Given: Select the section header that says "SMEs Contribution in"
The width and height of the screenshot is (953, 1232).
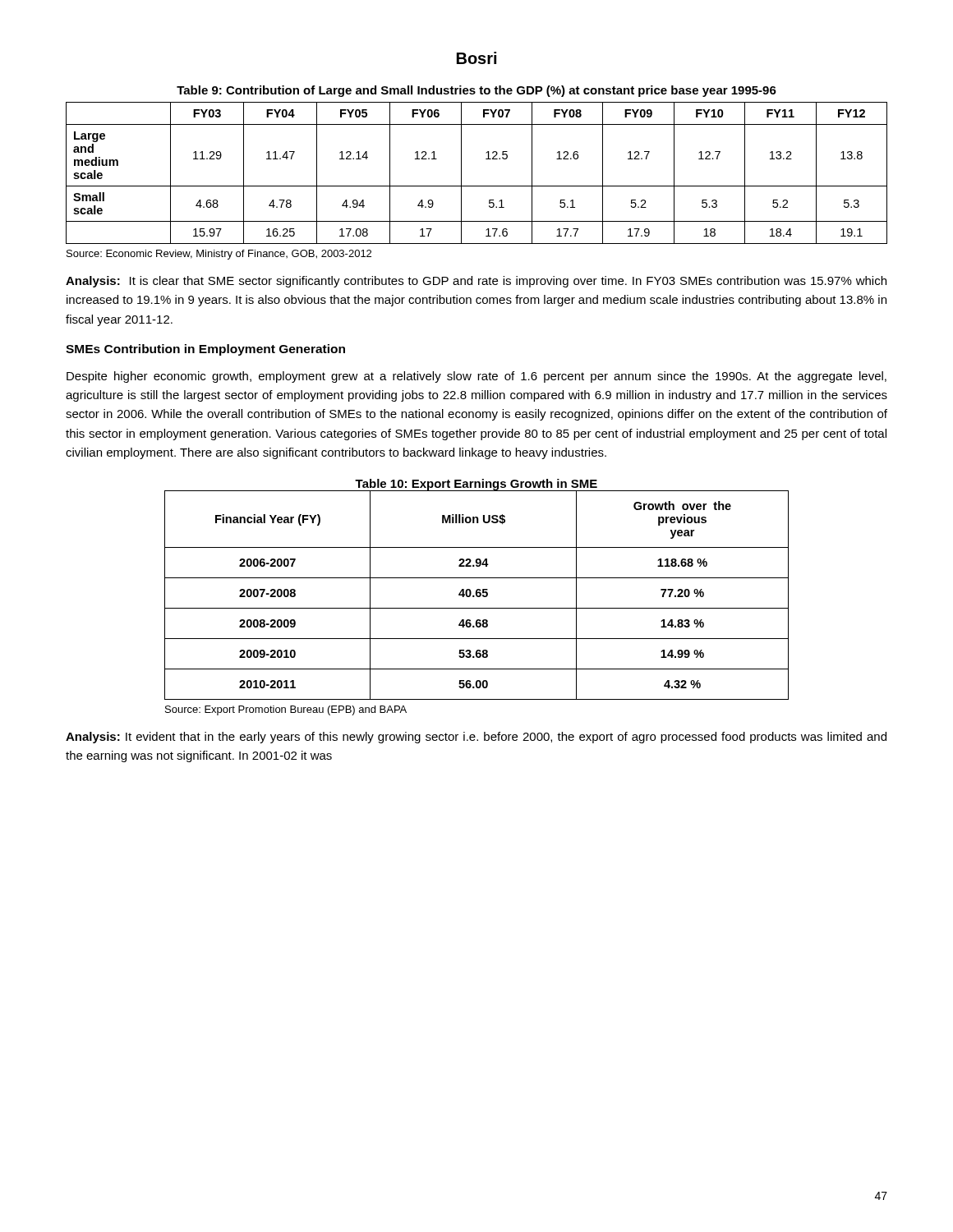Looking at the screenshot, I should click(206, 348).
